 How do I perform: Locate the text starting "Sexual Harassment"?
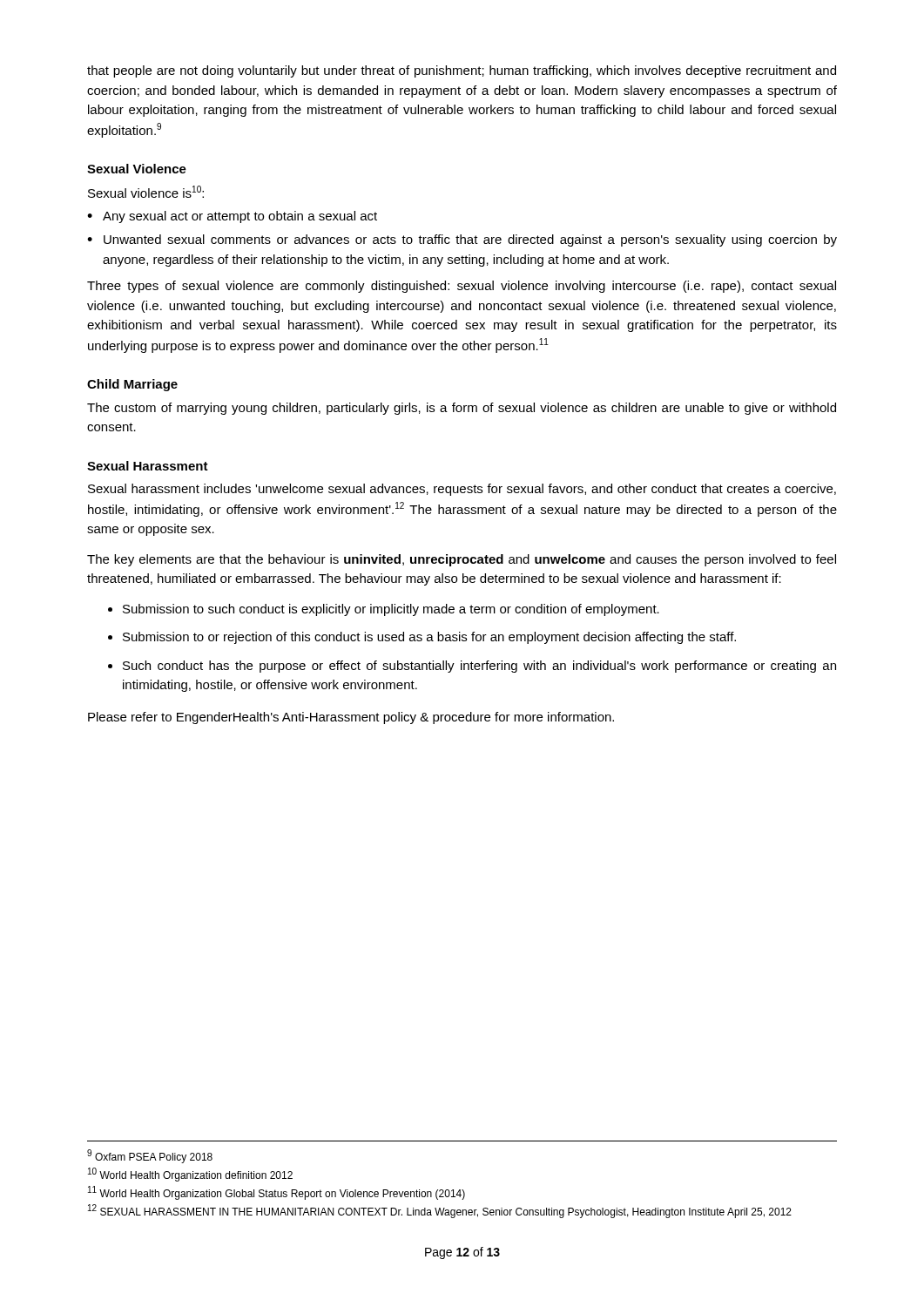148,466
